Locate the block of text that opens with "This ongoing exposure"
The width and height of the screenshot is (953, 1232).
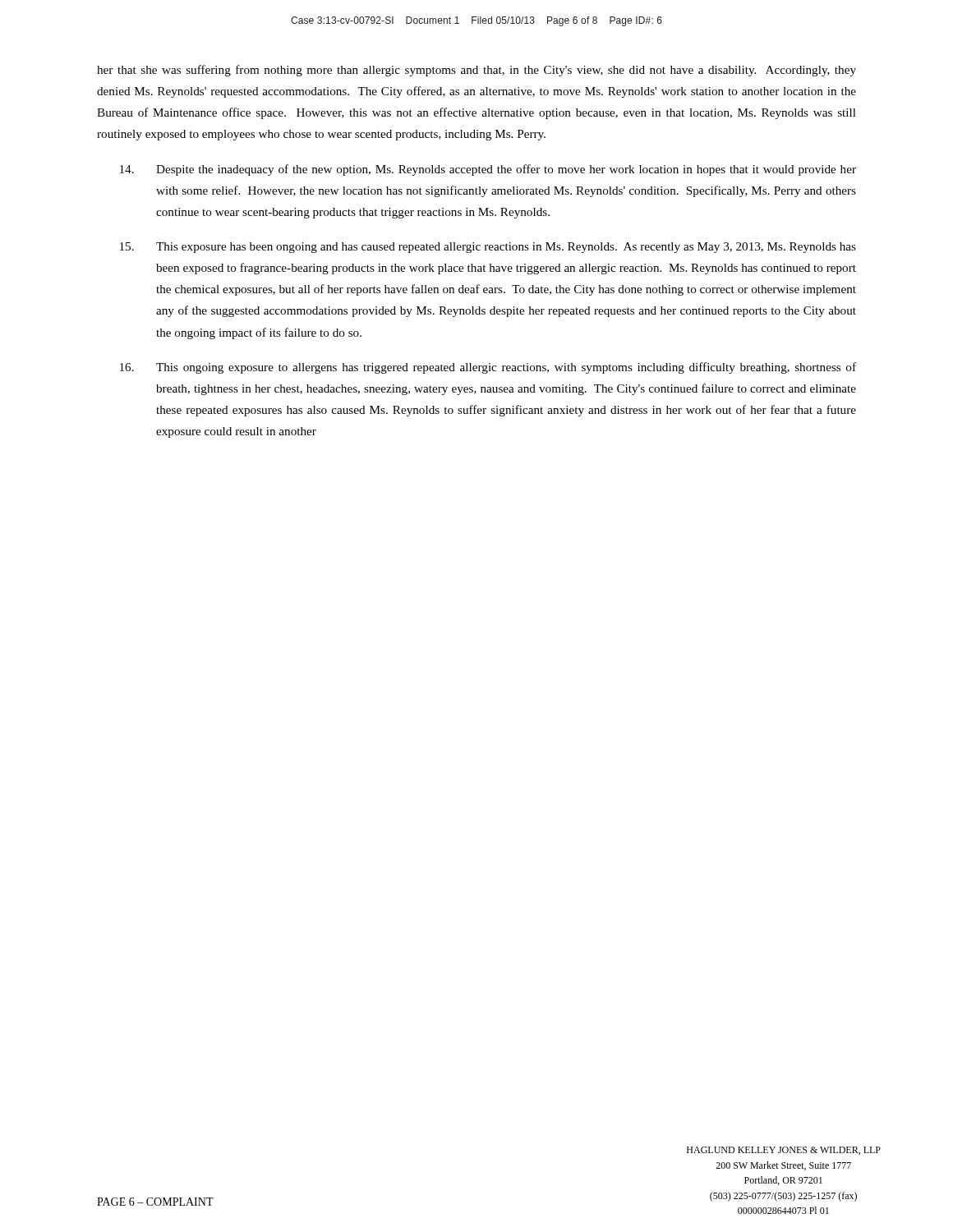476,399
